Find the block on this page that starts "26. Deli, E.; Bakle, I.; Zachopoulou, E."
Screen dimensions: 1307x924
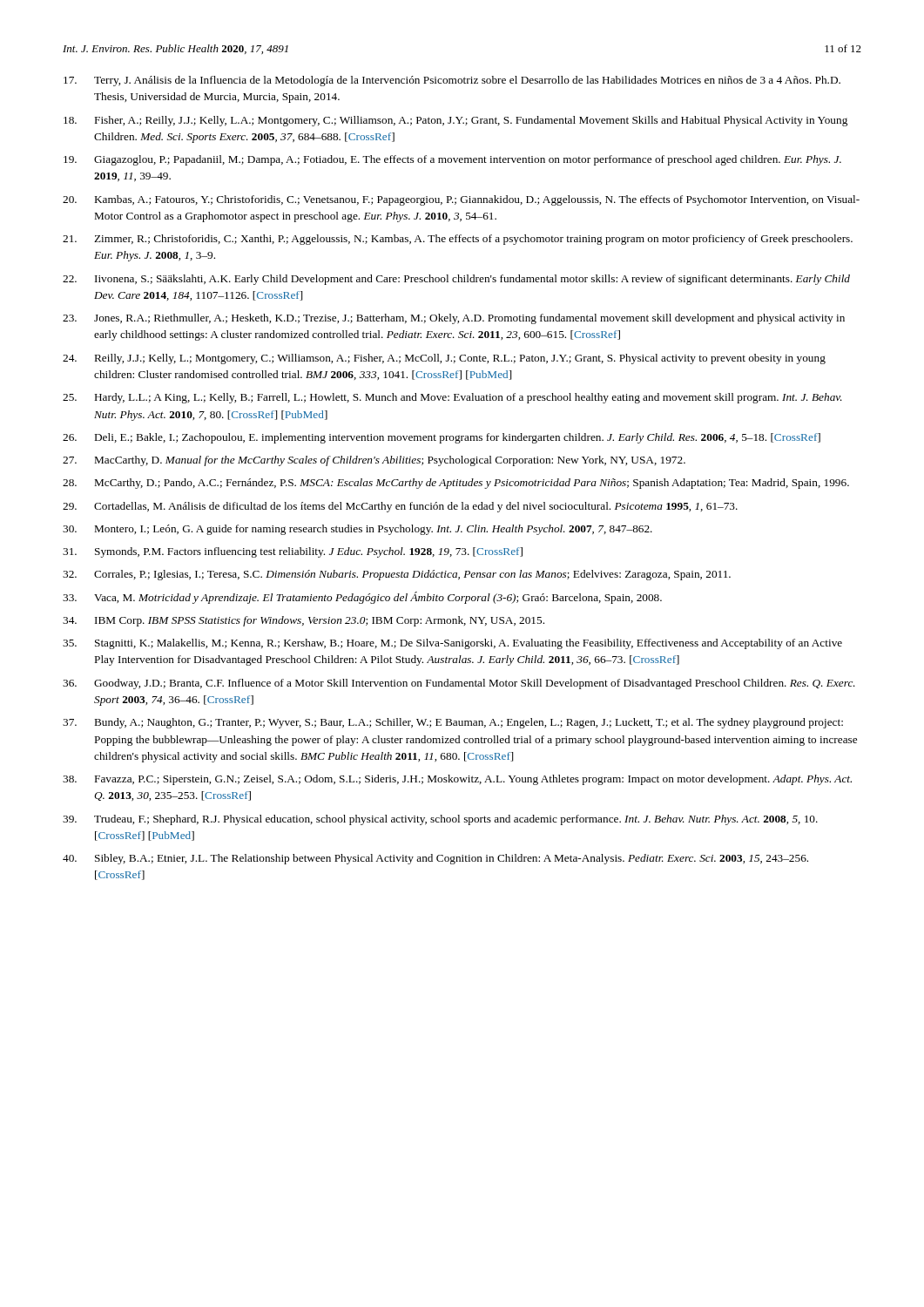[x=462, y=437]
